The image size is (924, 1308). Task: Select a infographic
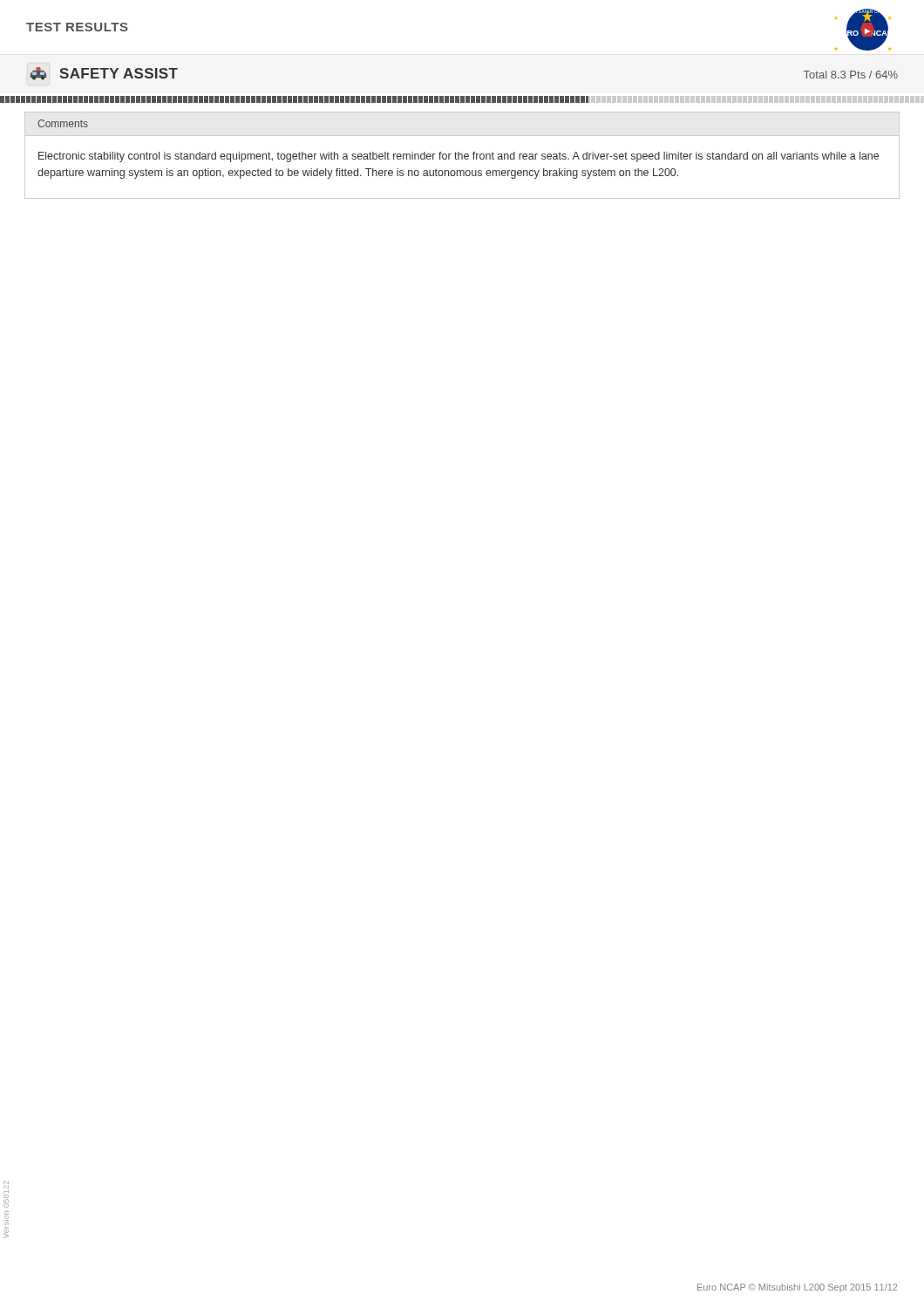(462, 96)
